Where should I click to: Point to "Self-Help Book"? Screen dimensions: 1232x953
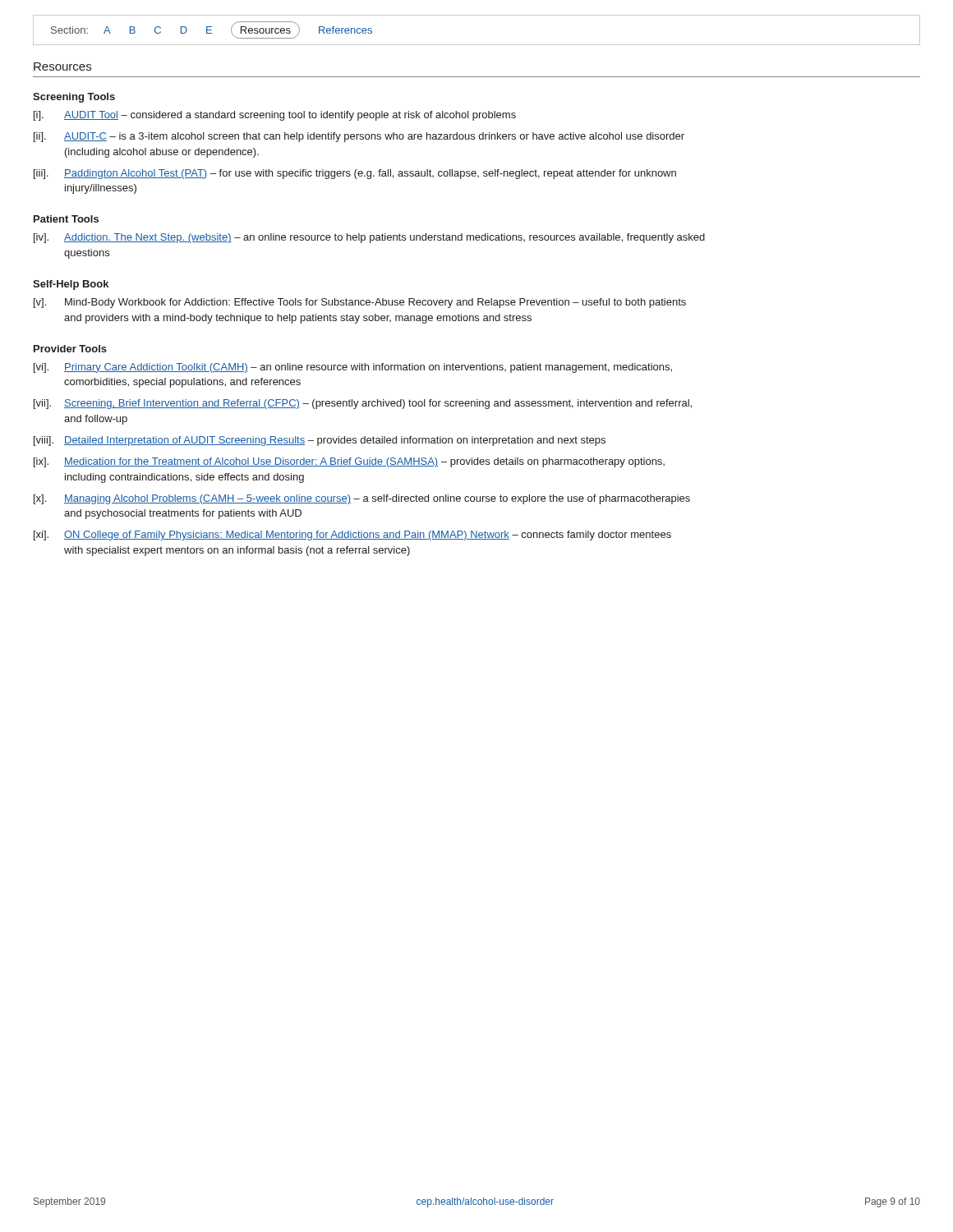pyautogui.click(x=71, y=284)
